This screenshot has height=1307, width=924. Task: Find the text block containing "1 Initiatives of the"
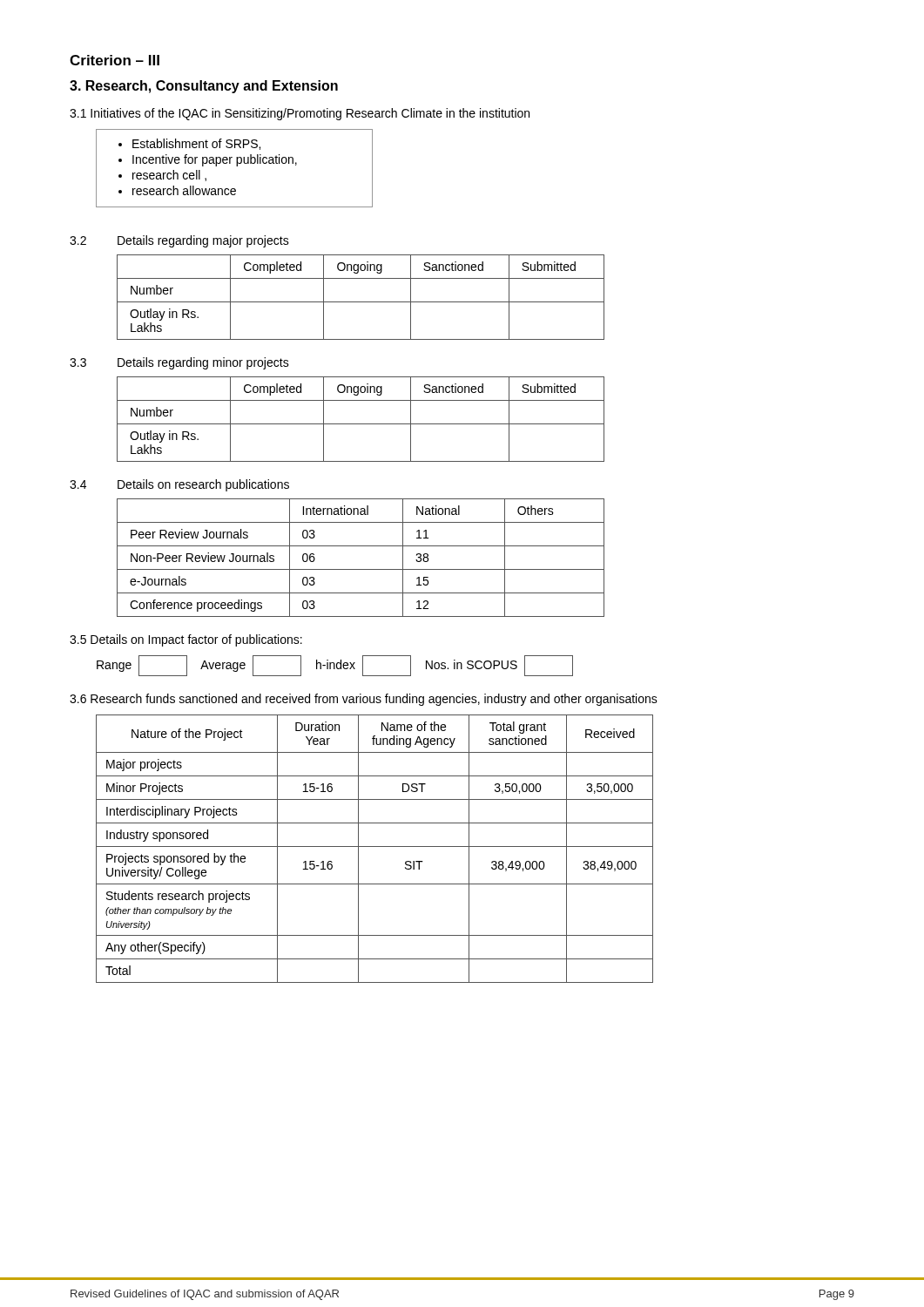tap(300, 113)
